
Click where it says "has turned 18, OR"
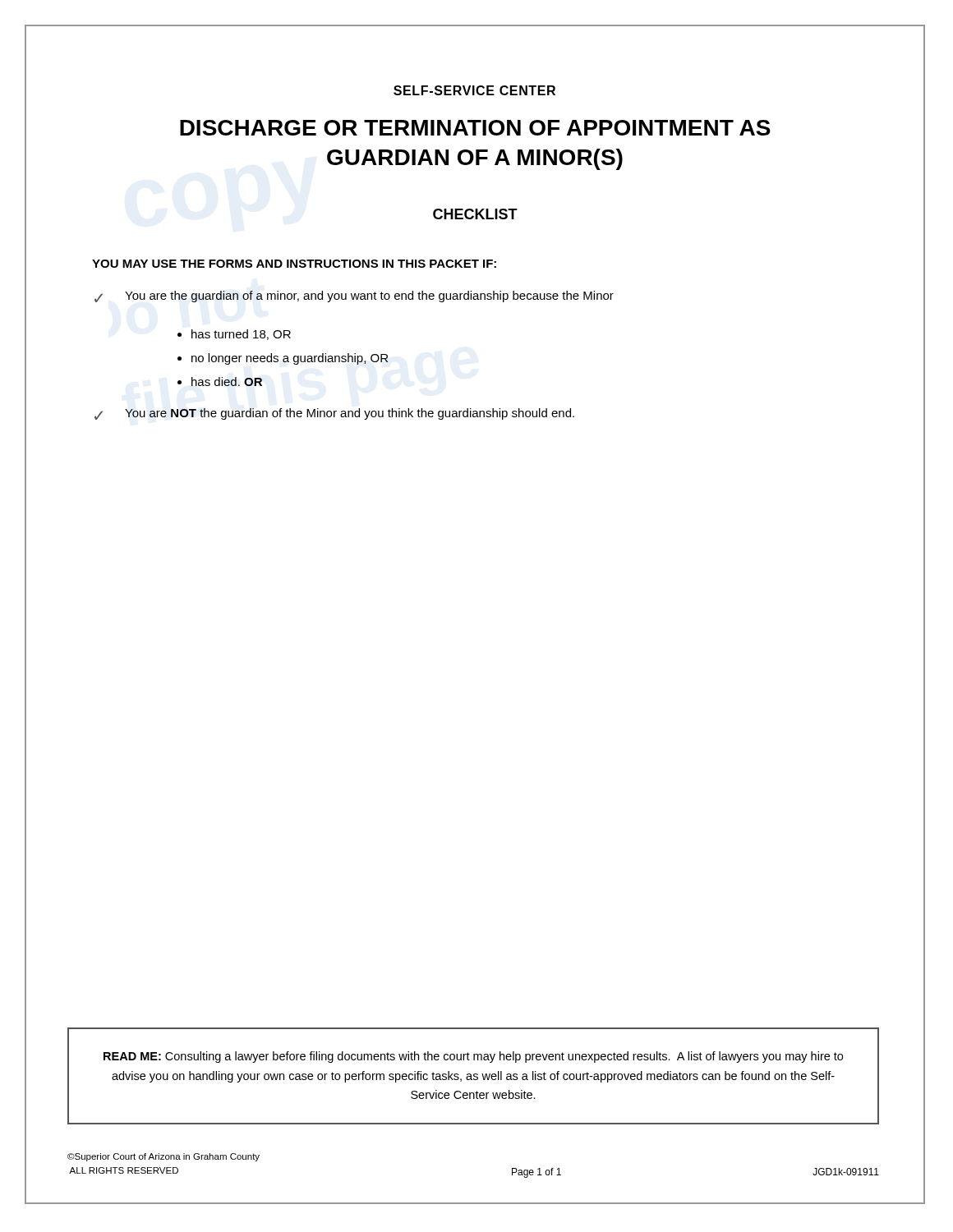click(241, 334)
